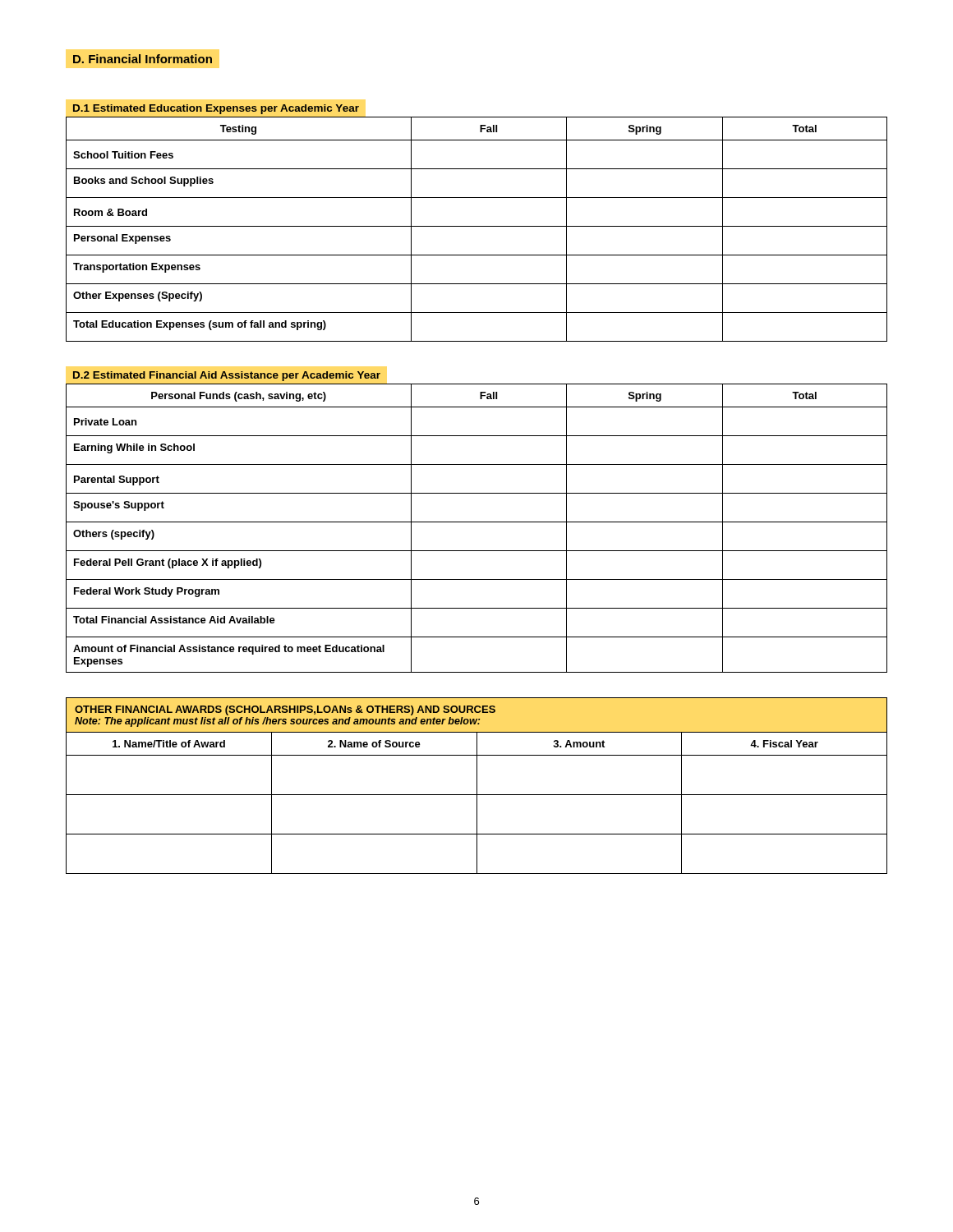The width and height of the screenshot is (953, 1232).
Task: Locate the table with the text "Spouse's Support"
Action: coord(476,519)
